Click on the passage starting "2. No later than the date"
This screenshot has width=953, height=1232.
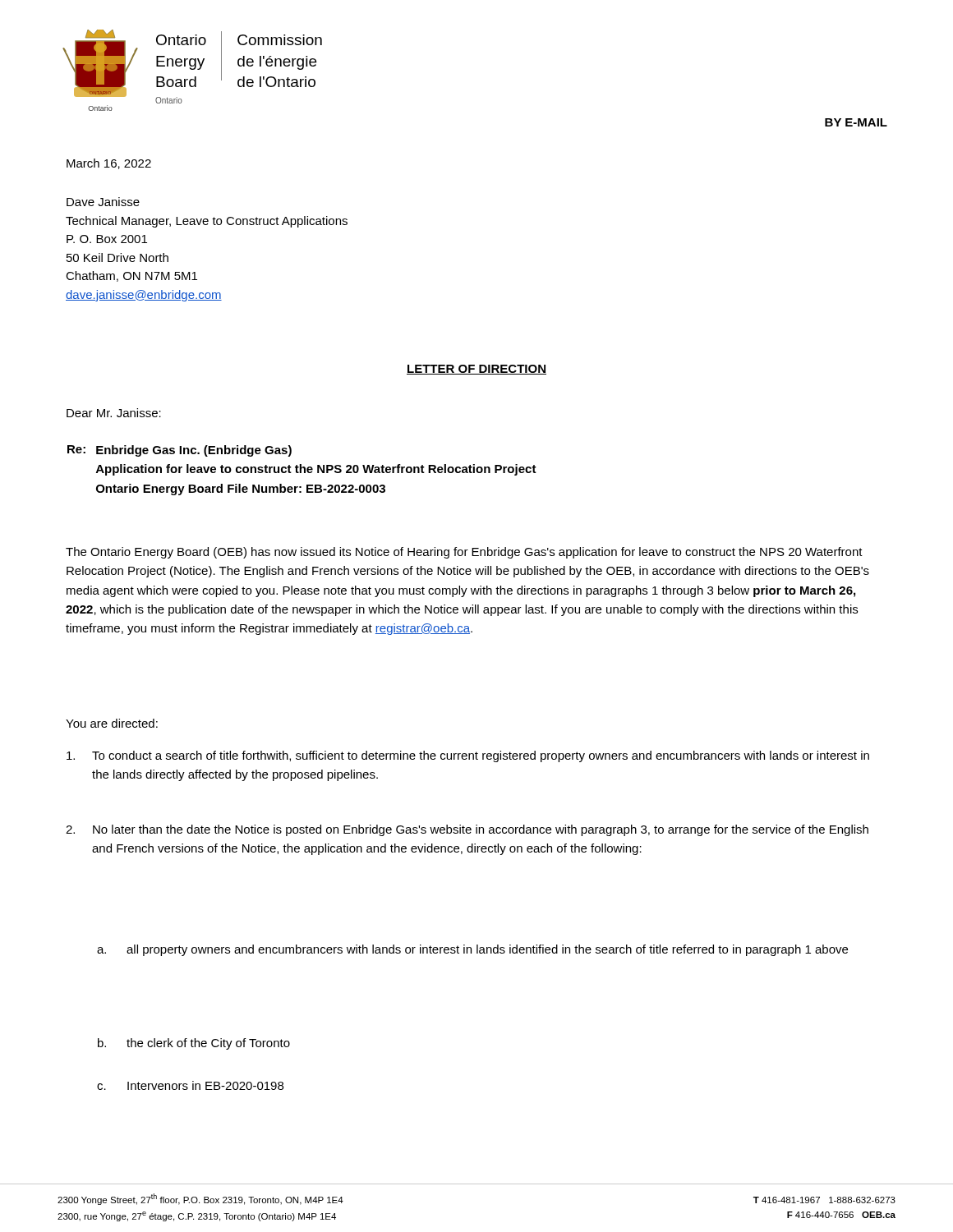pyautogui.click(x=476, y=839)
